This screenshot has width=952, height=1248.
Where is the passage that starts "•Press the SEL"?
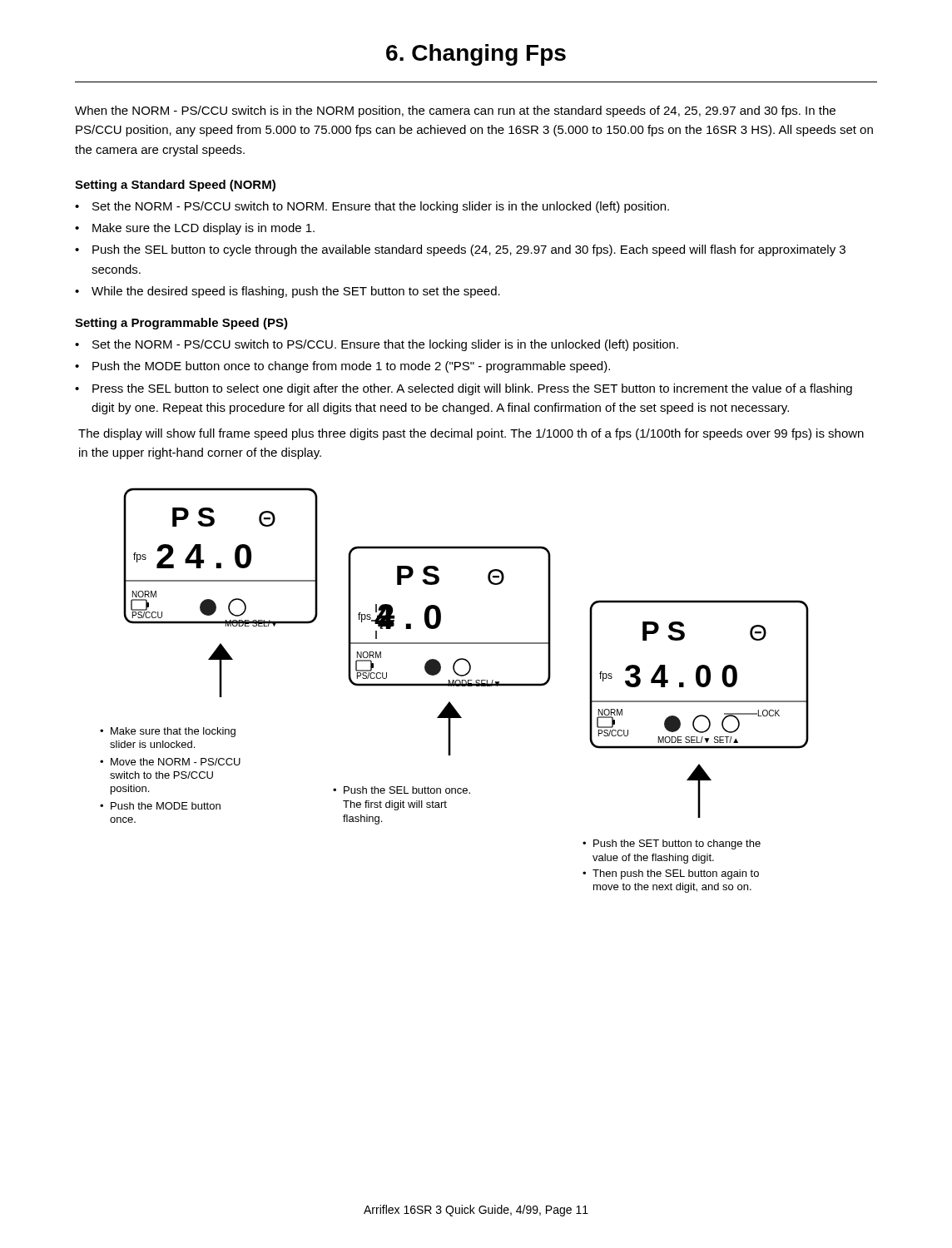(476, 397)
